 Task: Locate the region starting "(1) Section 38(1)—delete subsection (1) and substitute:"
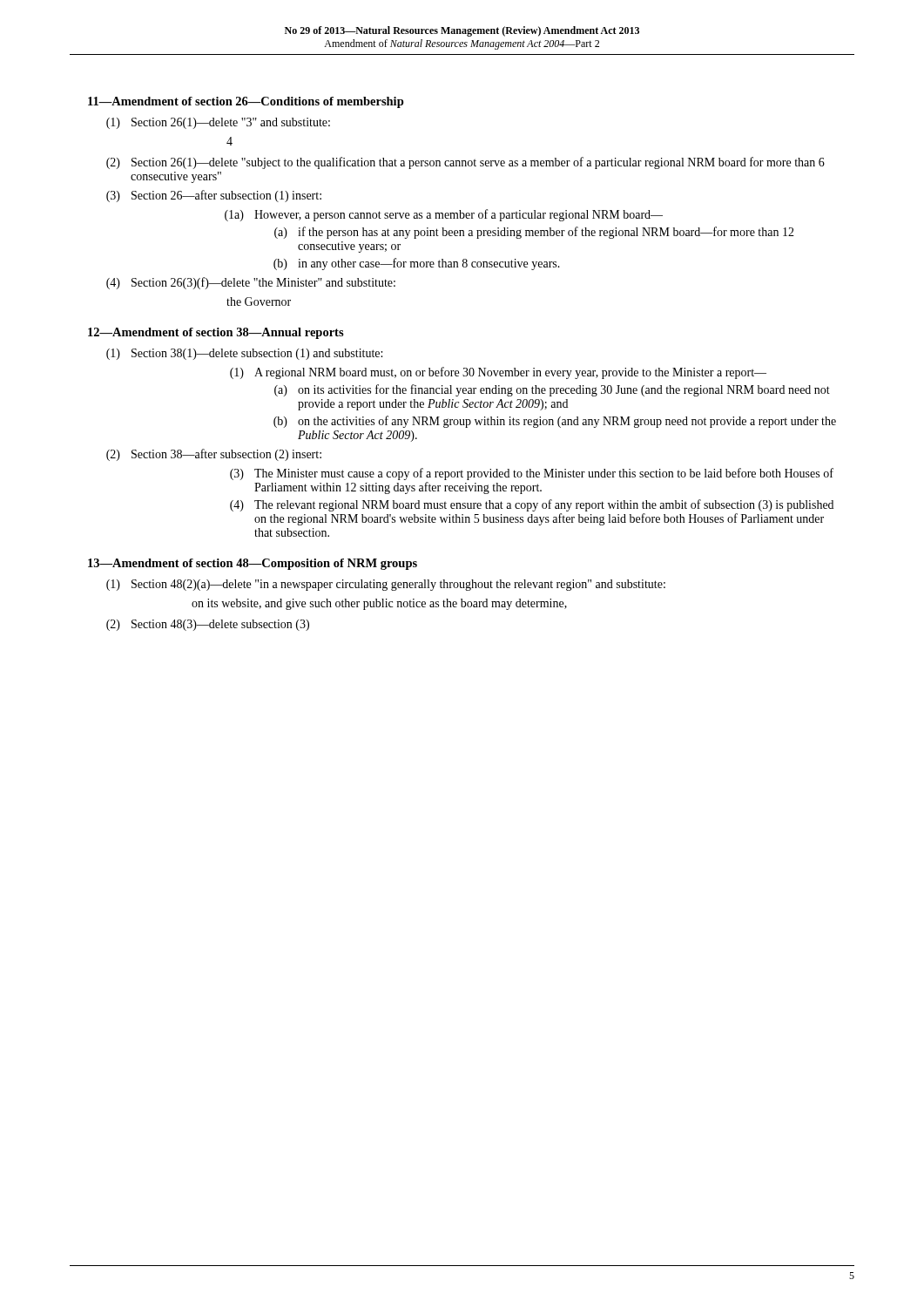coord(244,354)
